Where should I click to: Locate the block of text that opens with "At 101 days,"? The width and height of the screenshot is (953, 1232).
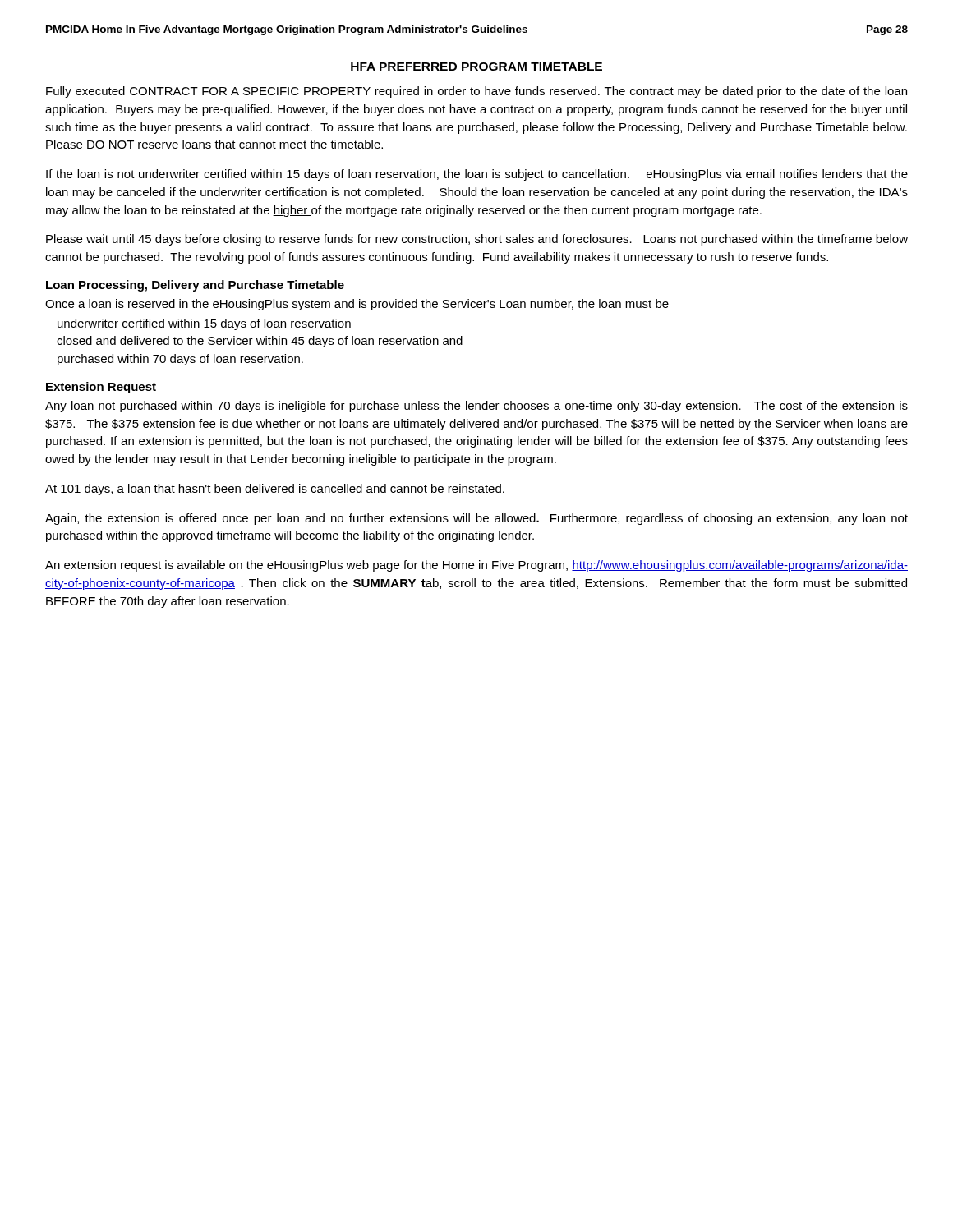275,488
